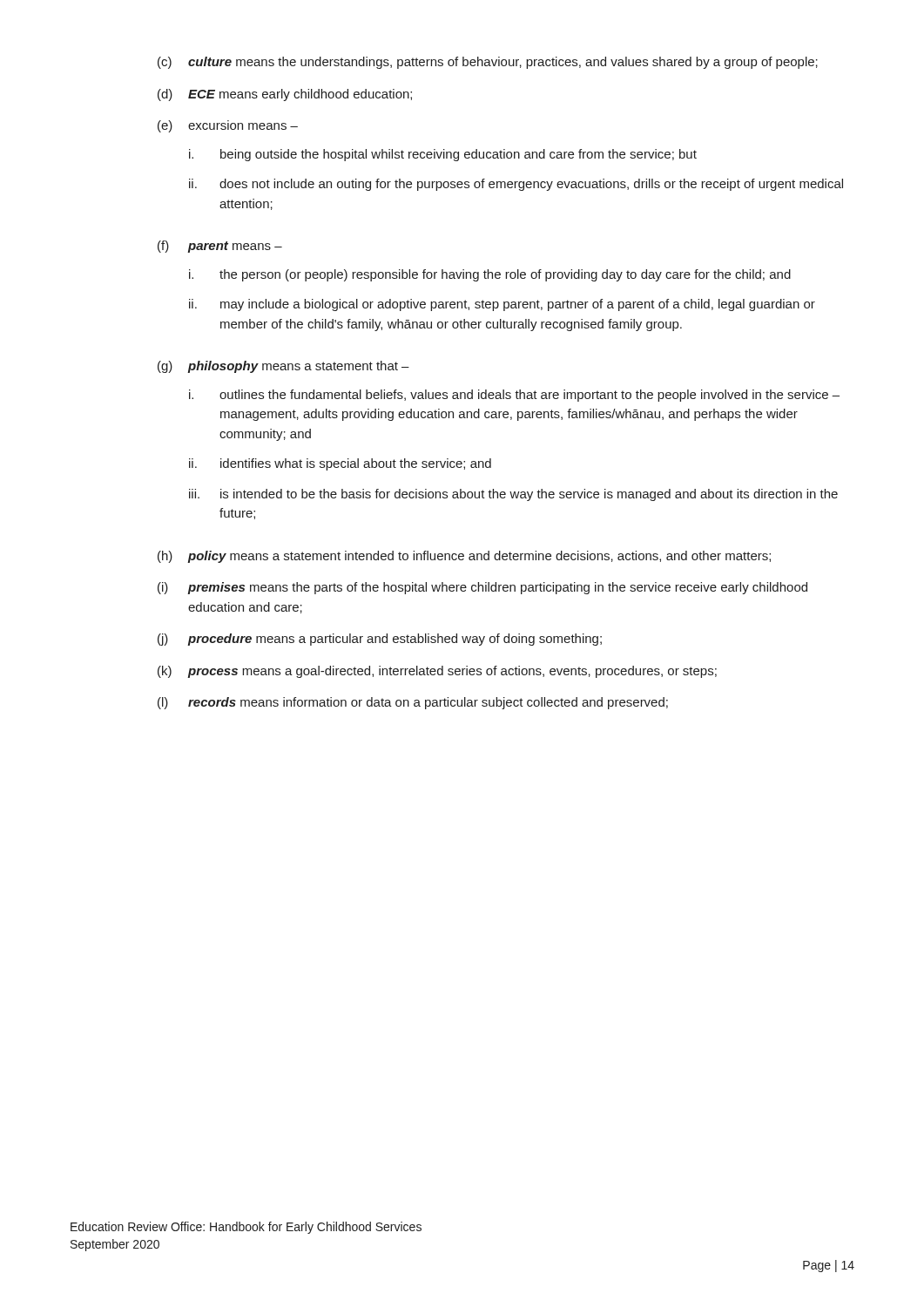Find the block on this page that starts "i. being outside"
924x1307 pixels.
tap(521, 154)
